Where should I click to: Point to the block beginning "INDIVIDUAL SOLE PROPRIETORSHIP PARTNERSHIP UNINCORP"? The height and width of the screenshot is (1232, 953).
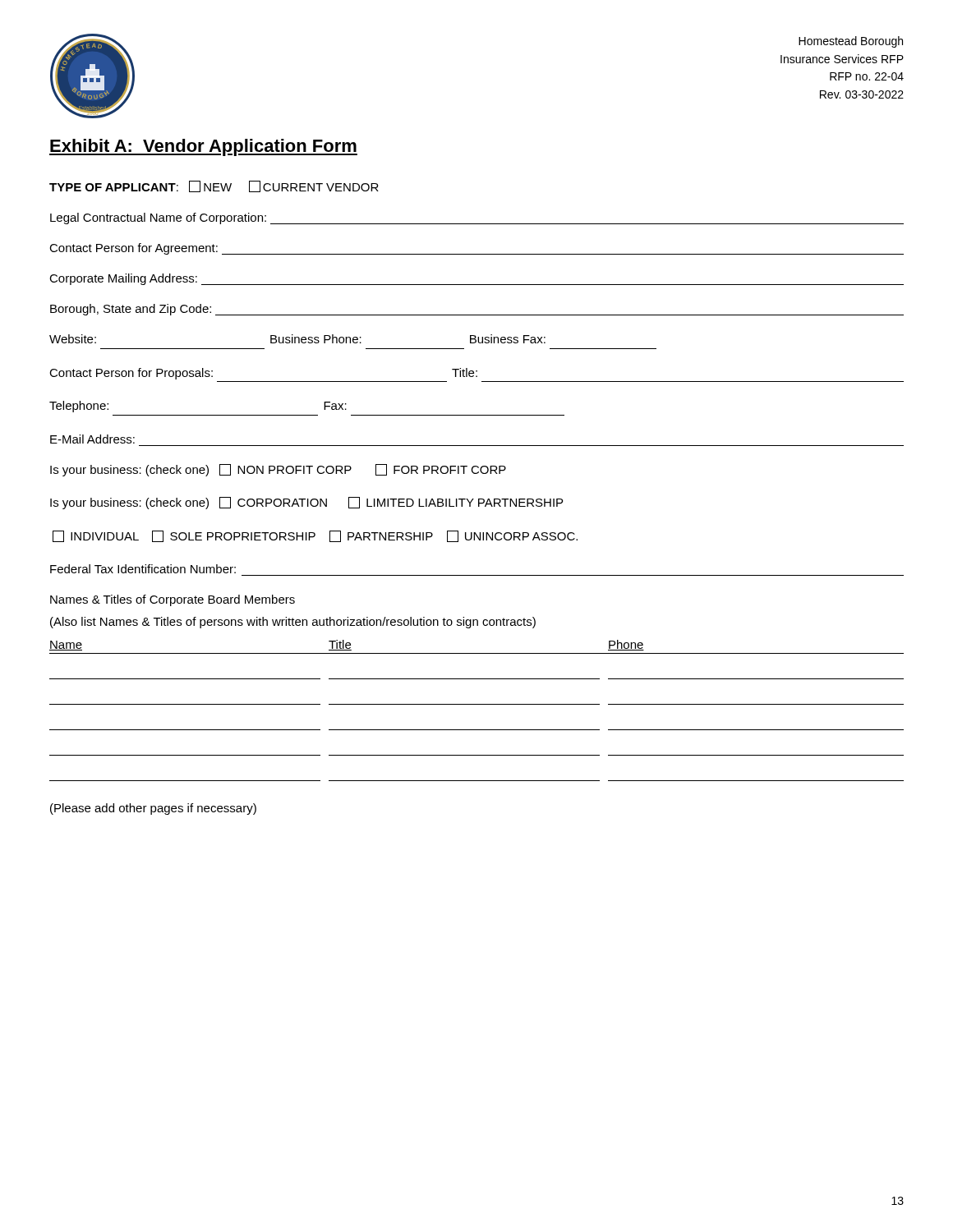[x=316, y=535]
